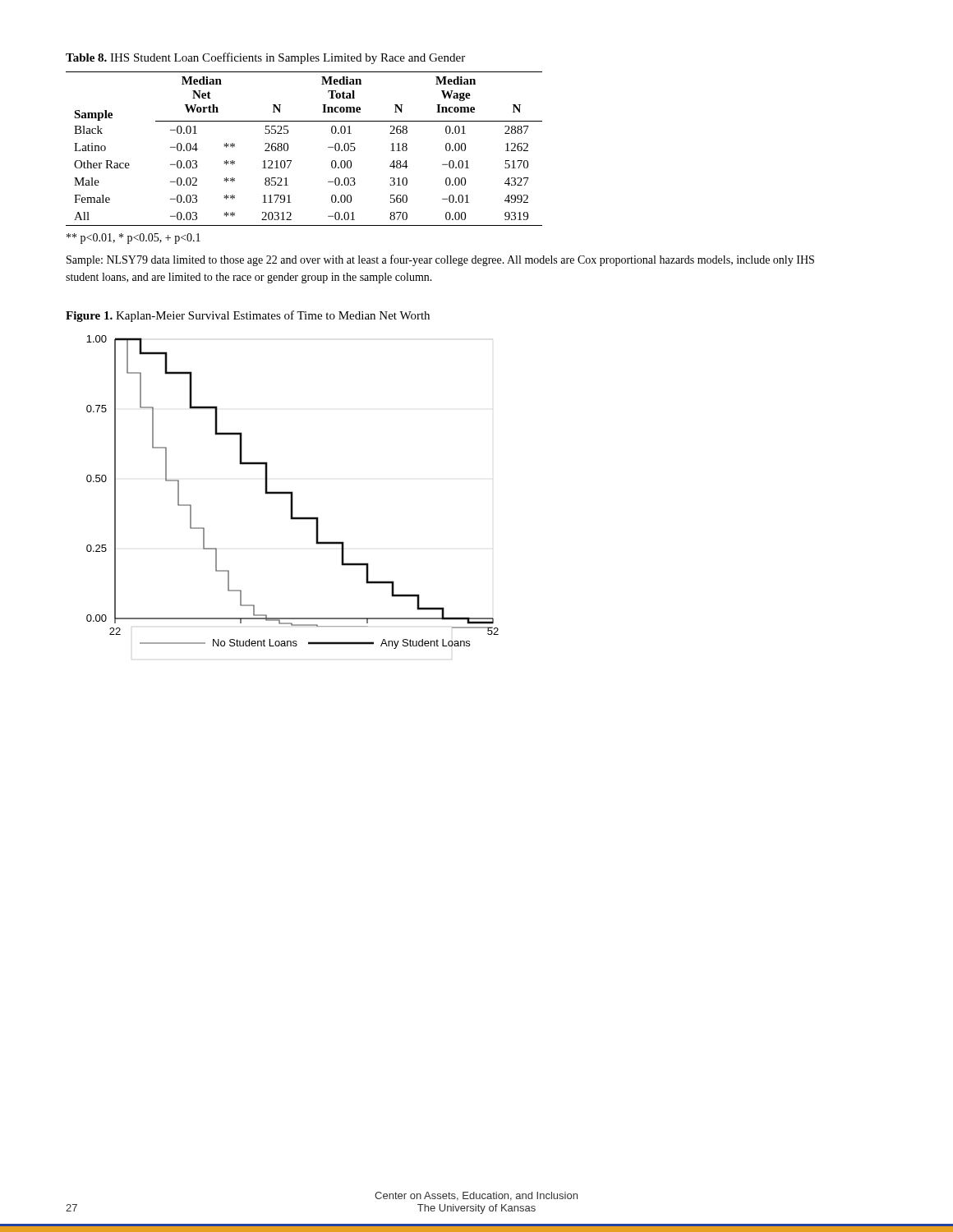This screenshot has width=953, height=1232.
Task: Find the caption on this page that starts "Table 8. IHS"
Action: point(265,57)
